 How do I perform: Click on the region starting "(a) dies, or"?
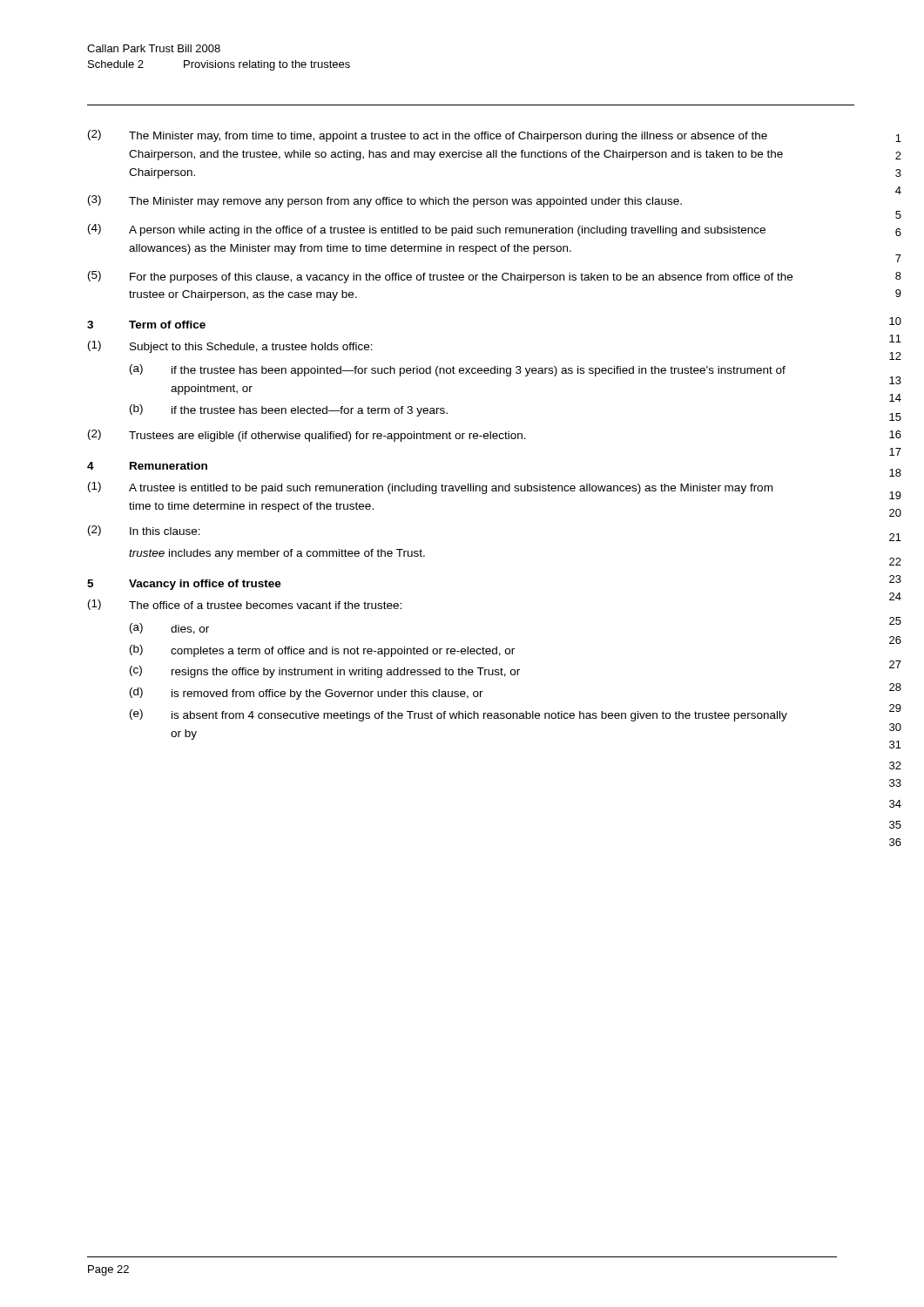pos(169,629)
